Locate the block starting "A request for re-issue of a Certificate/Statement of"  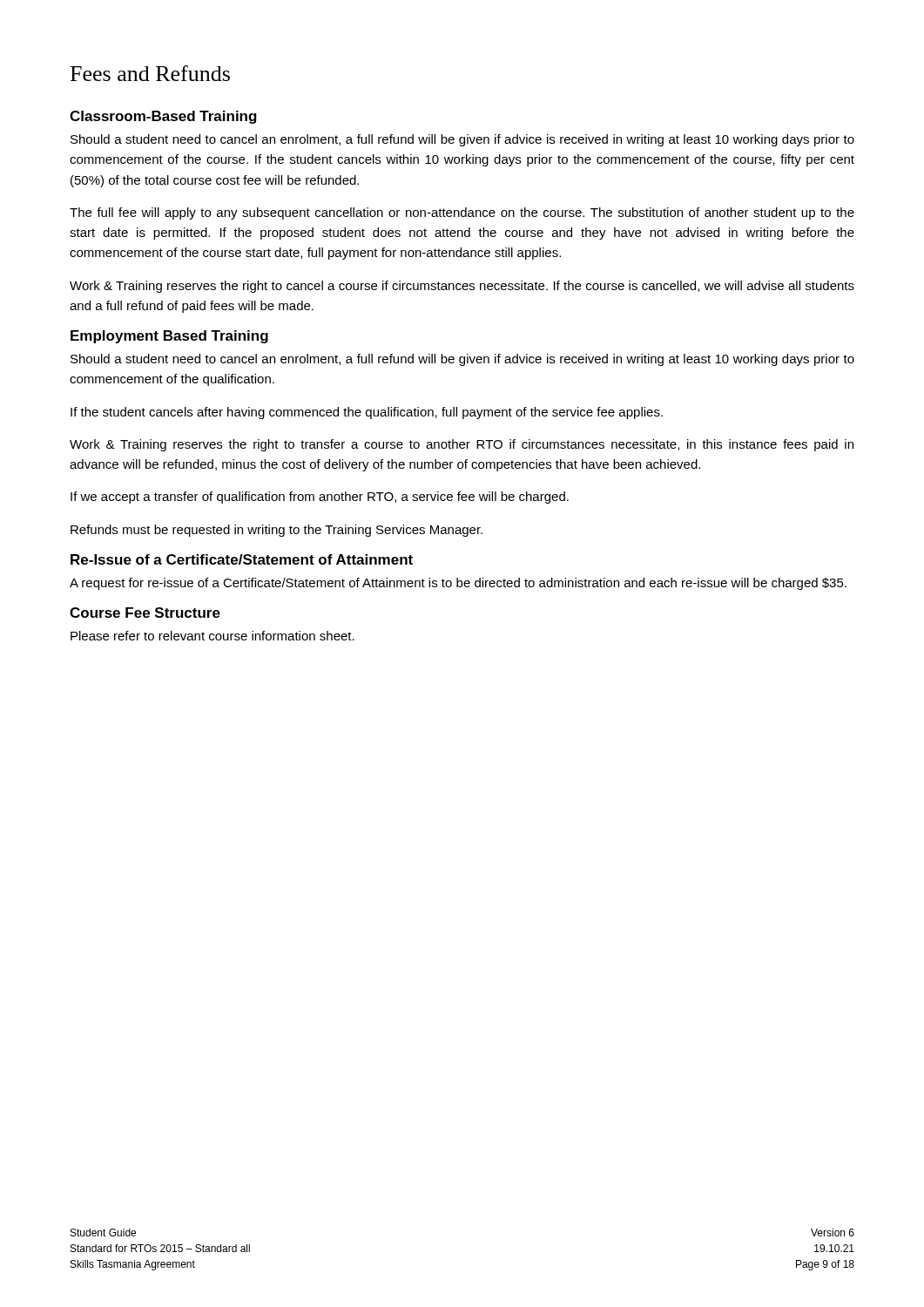coord(462,582)
